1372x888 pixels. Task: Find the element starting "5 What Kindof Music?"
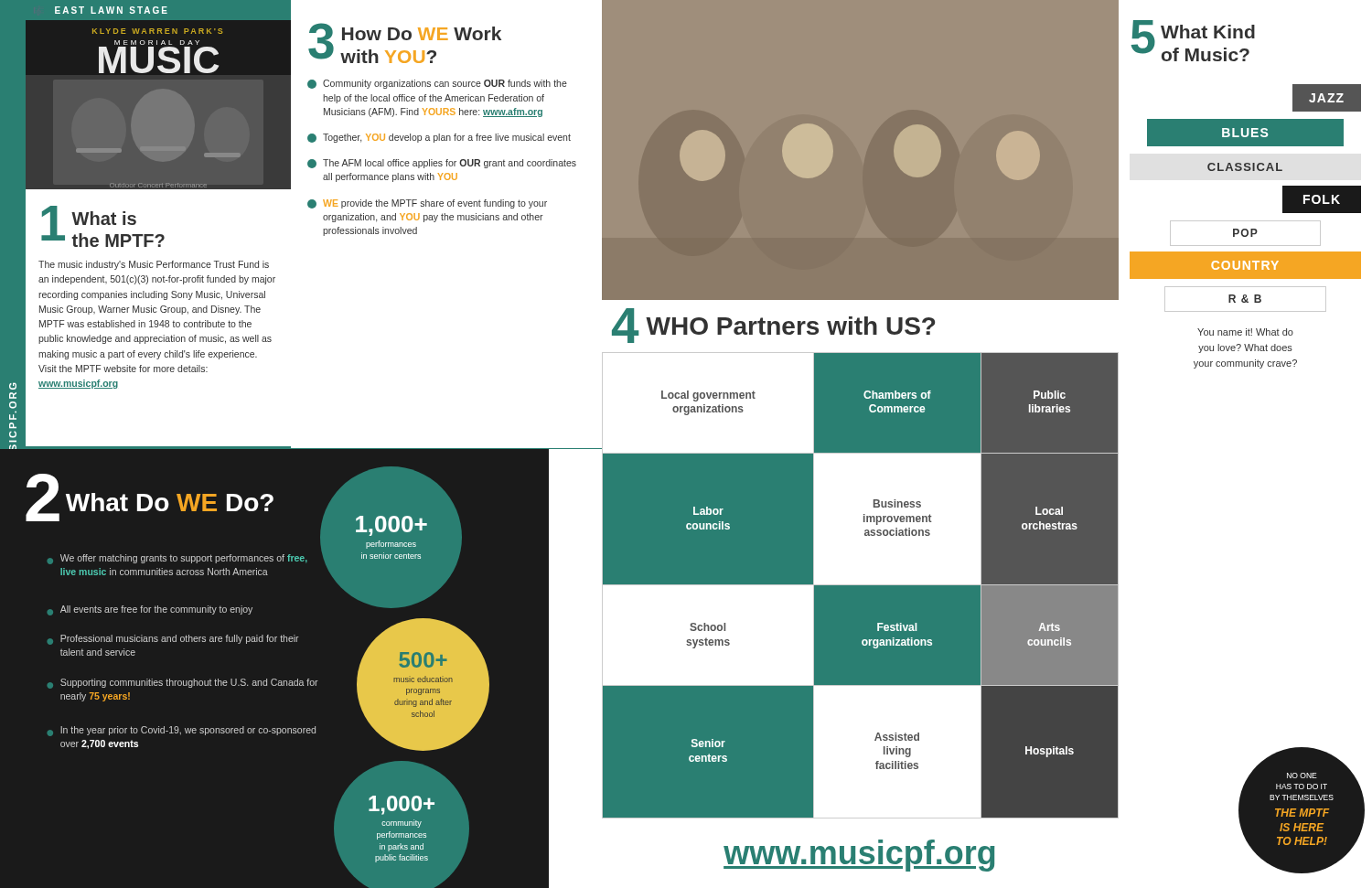1193,39
